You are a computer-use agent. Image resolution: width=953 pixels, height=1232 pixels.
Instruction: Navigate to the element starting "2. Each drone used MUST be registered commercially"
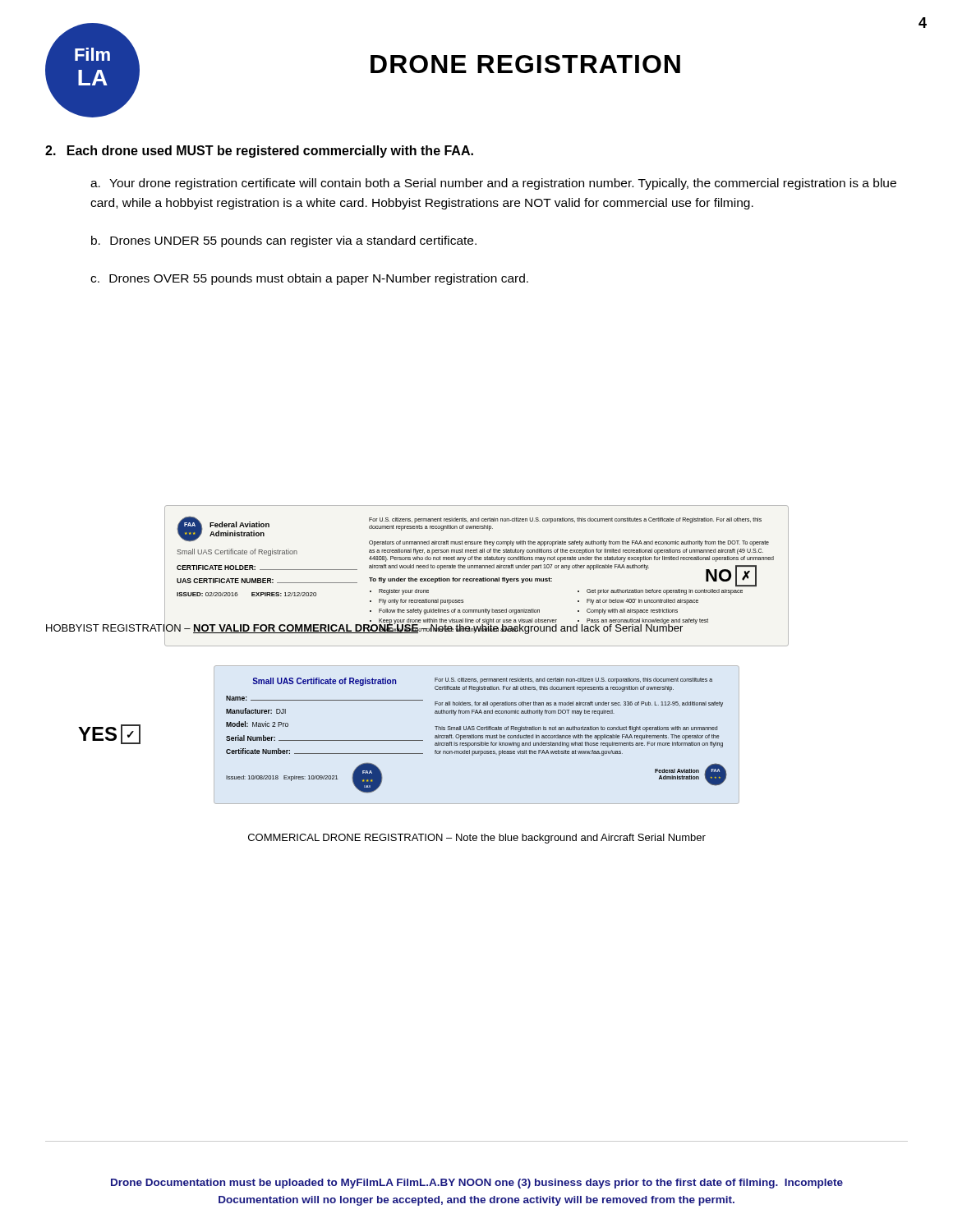click(x=260, y=151)
